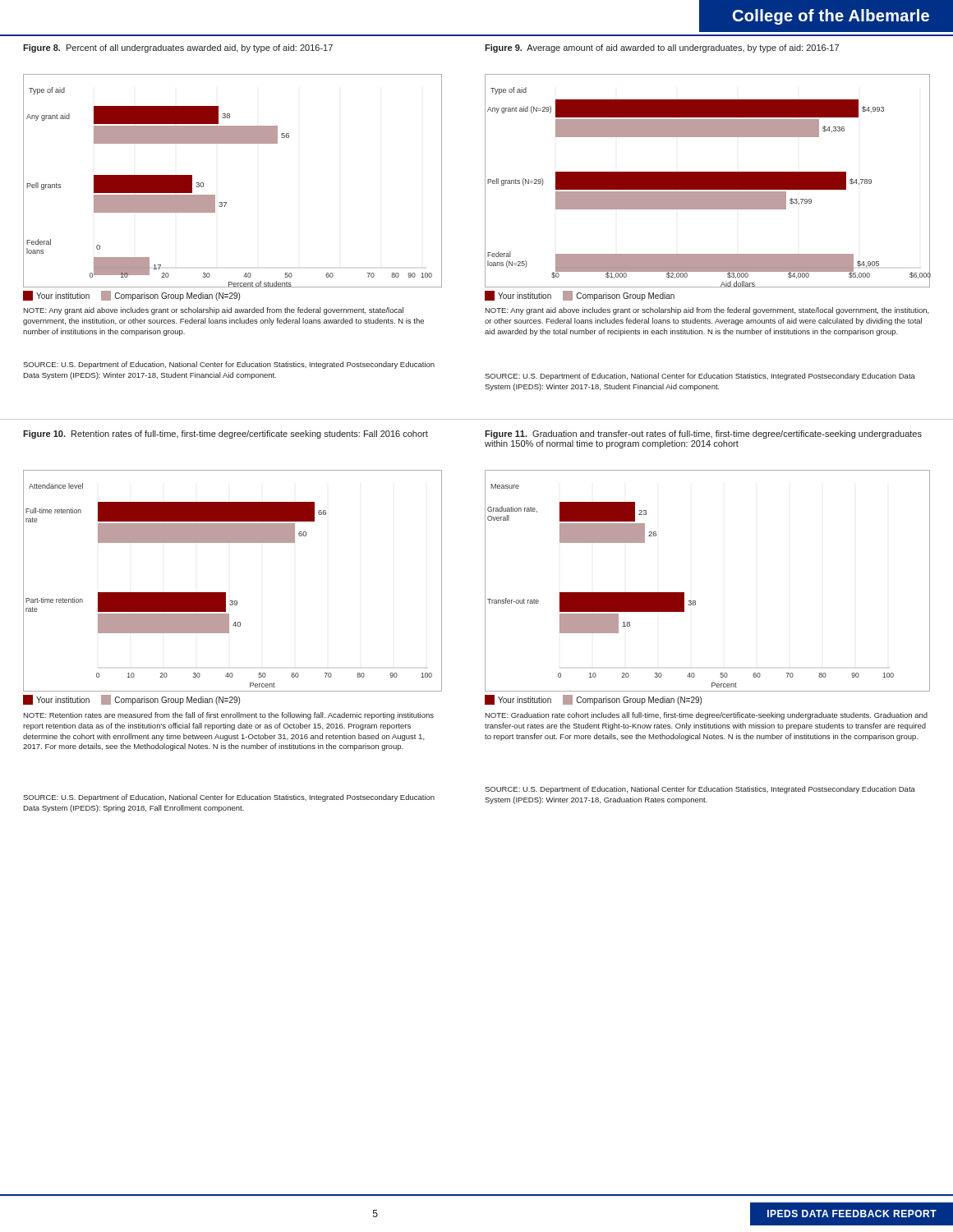The width and height of the screenshot is (953, 1232).
Task: Click on the caption containing "Figure 11. Graduation and transfer-out"
Action: [703, 439]
